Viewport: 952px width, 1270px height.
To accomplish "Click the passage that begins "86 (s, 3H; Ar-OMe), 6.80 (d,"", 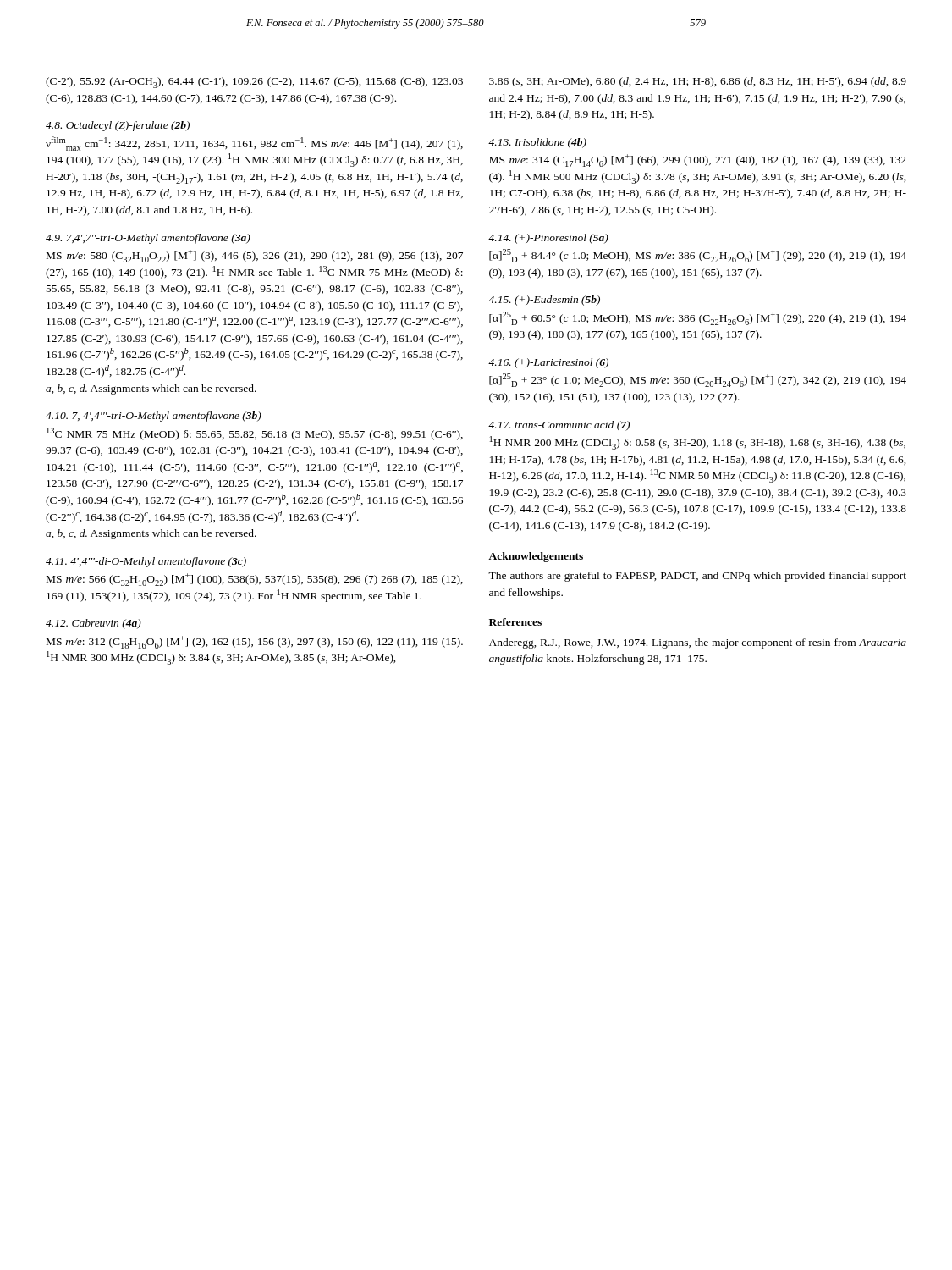I will 697,97.
